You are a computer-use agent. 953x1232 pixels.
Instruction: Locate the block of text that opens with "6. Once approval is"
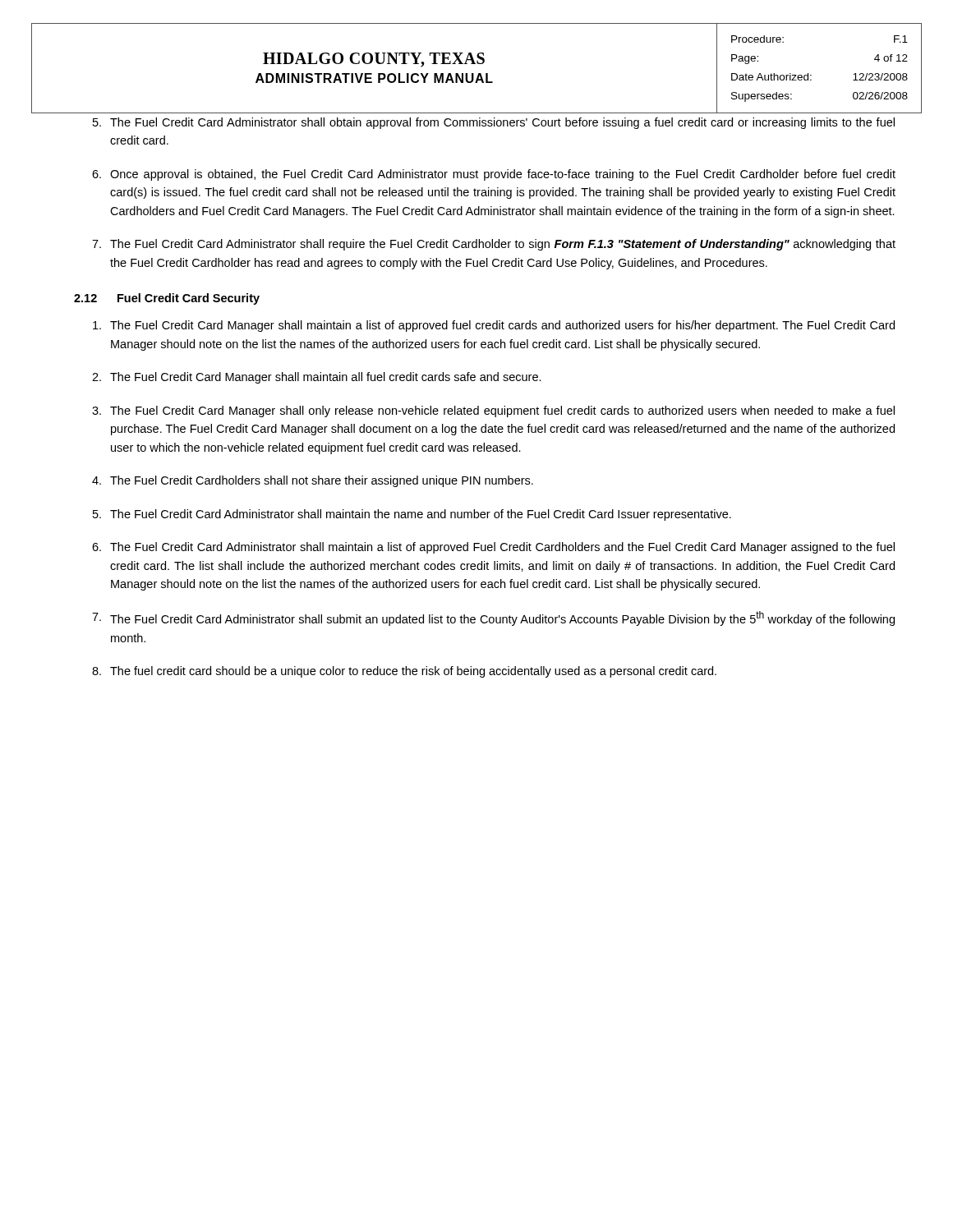(485, 193)
